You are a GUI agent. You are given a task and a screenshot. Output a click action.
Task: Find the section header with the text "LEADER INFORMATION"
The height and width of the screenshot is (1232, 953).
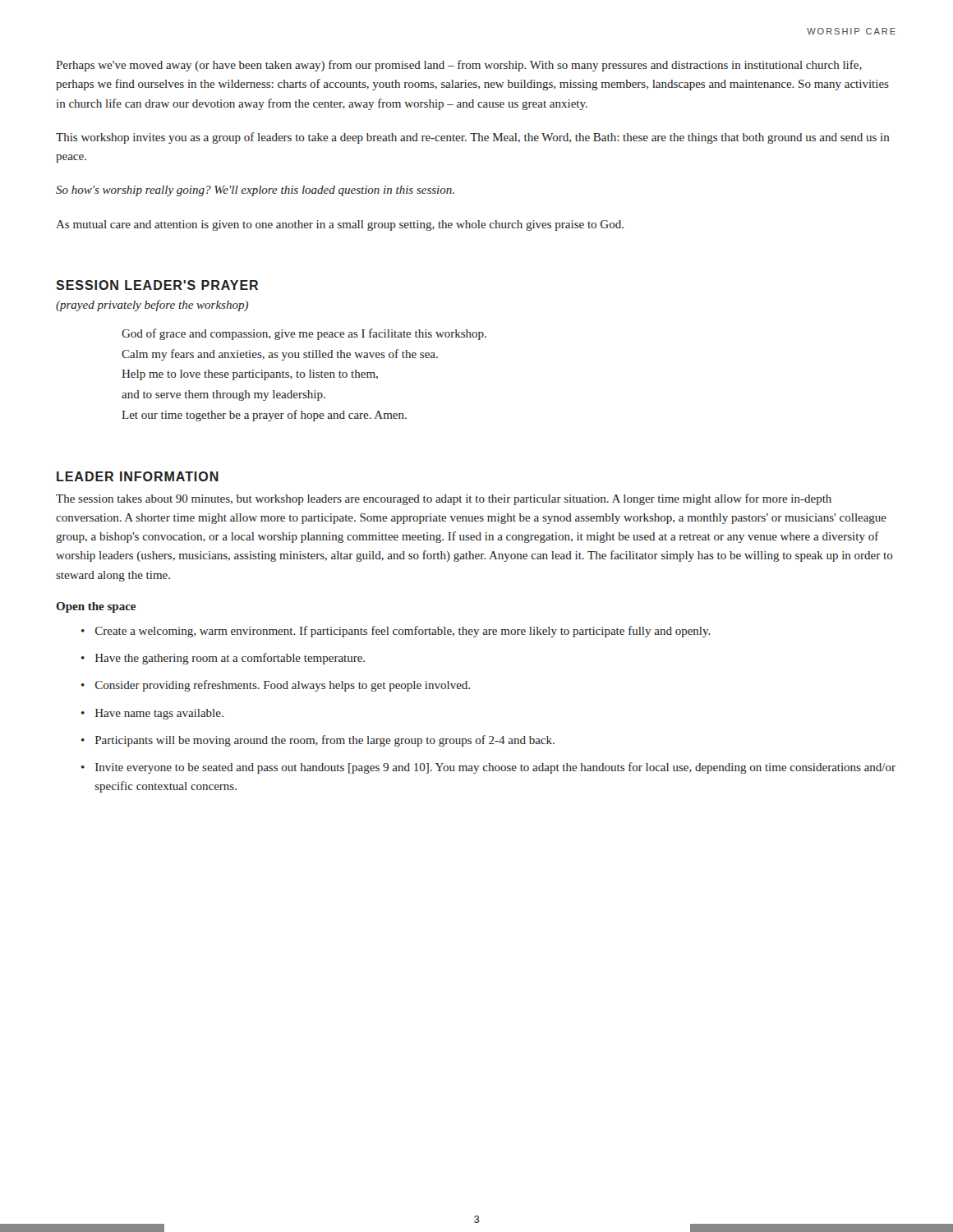click(x=138, y=476)
